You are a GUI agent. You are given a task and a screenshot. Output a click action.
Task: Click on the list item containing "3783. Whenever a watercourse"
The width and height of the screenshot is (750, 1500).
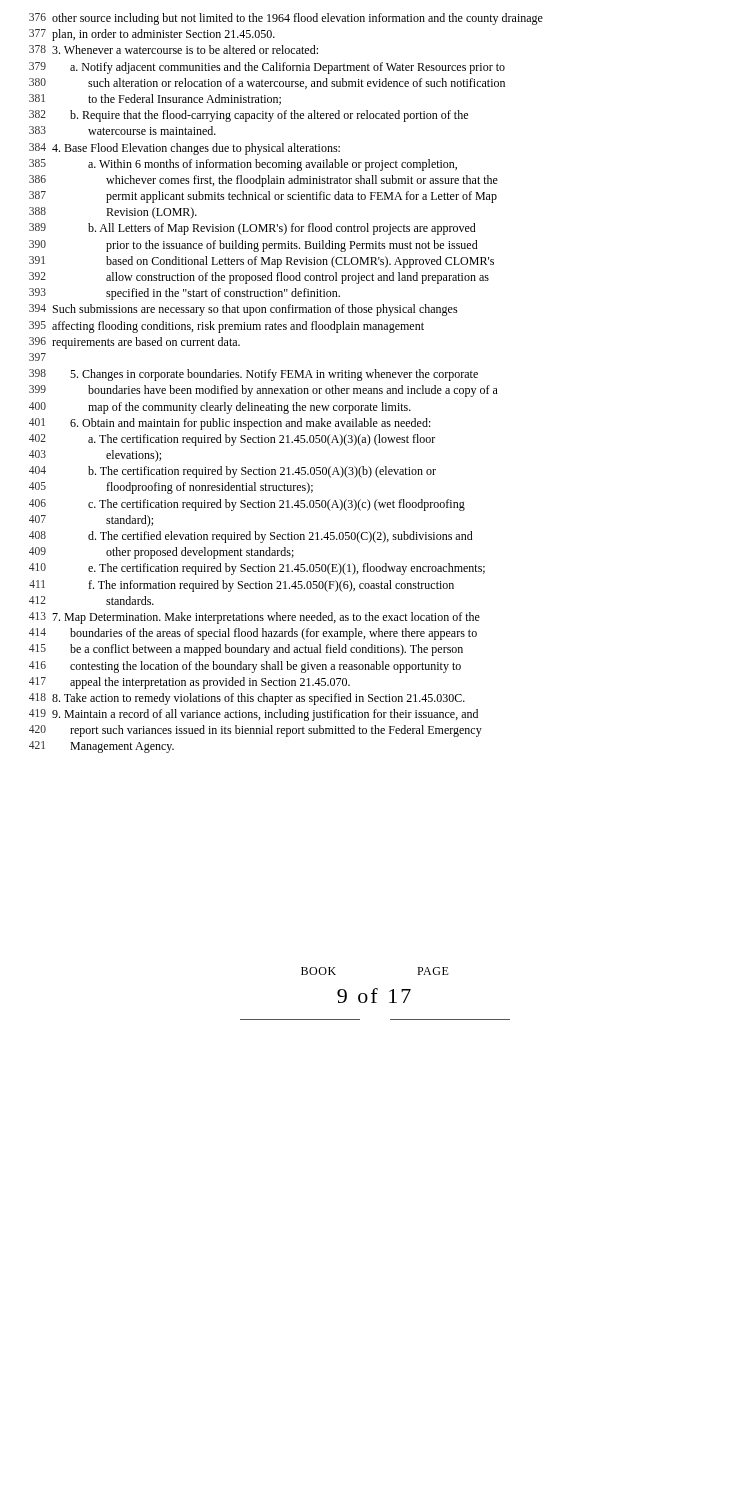point(174,50)
